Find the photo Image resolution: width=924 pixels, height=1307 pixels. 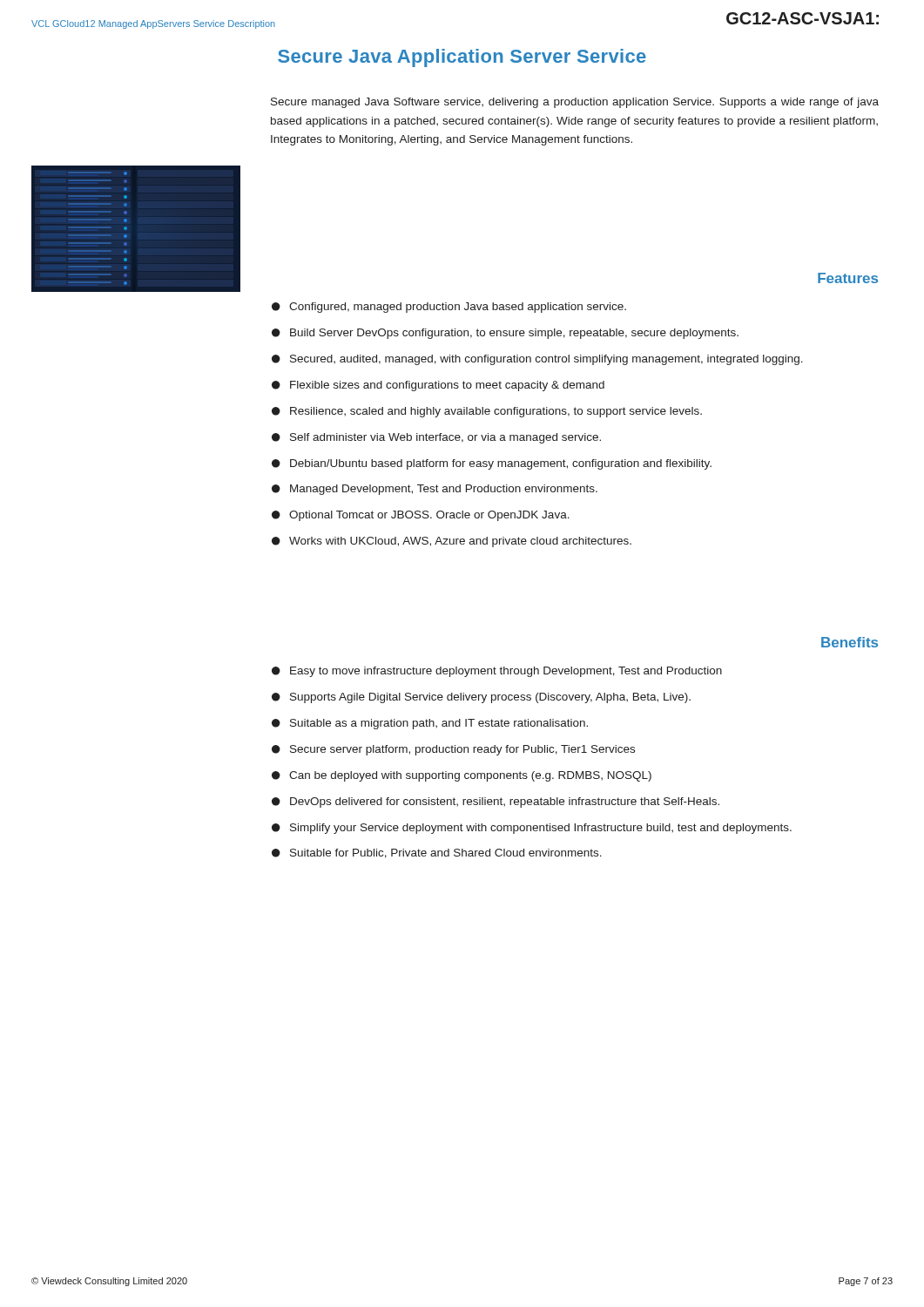pos(136,229)
